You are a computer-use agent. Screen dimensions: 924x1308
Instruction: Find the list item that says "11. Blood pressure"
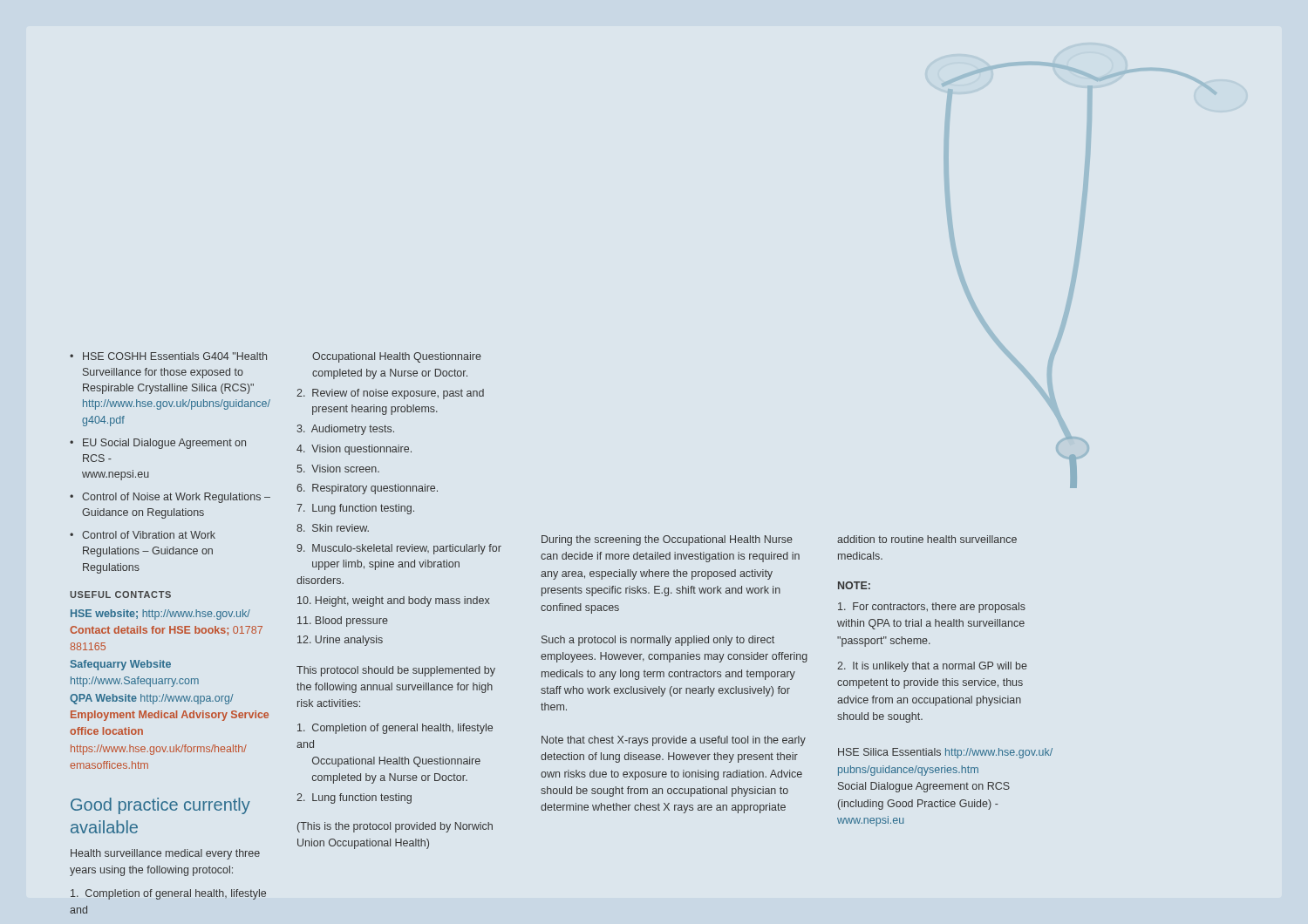[342, 620]
